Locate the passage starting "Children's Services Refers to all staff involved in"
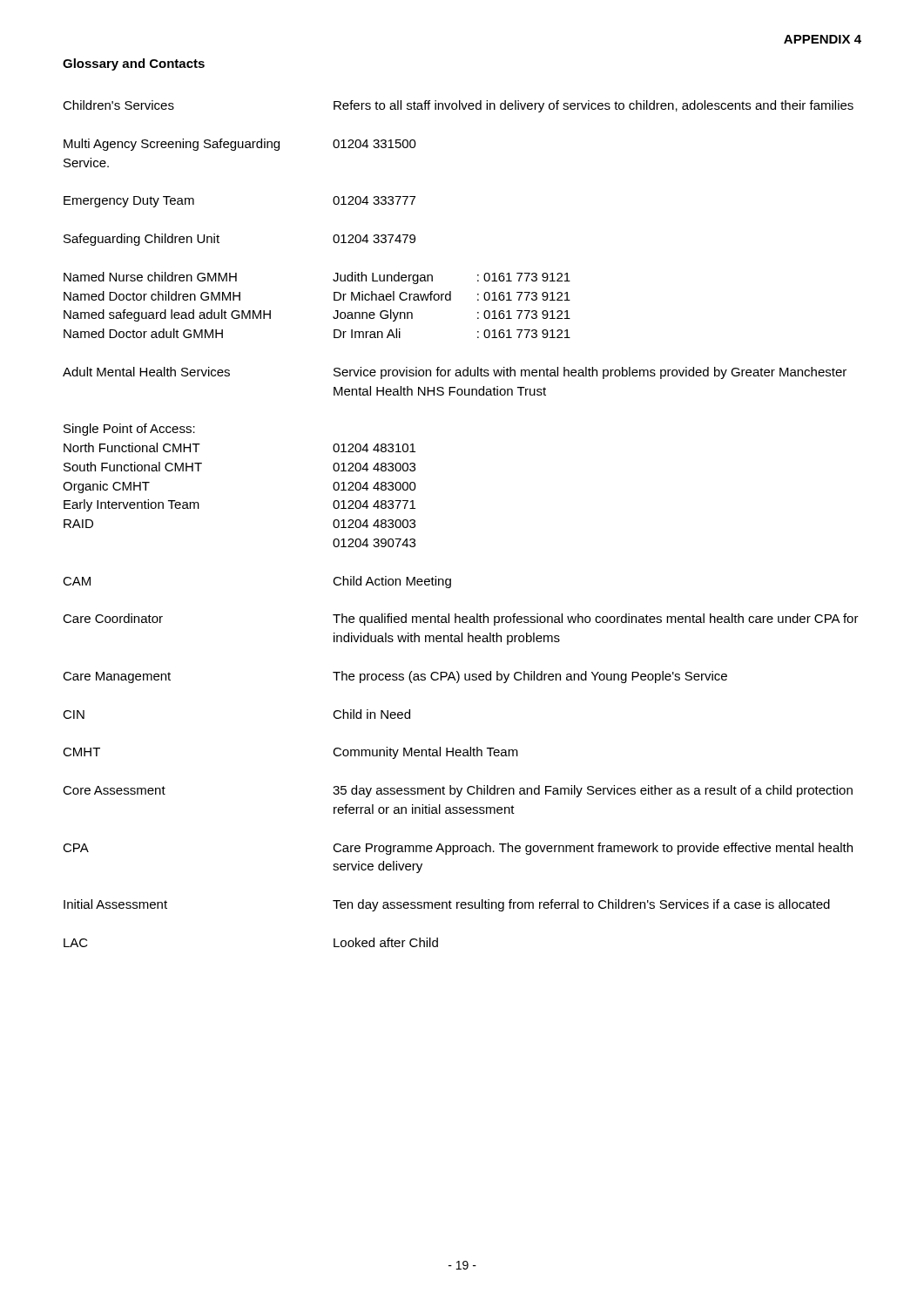924x1307 pixels. point(462,105)
